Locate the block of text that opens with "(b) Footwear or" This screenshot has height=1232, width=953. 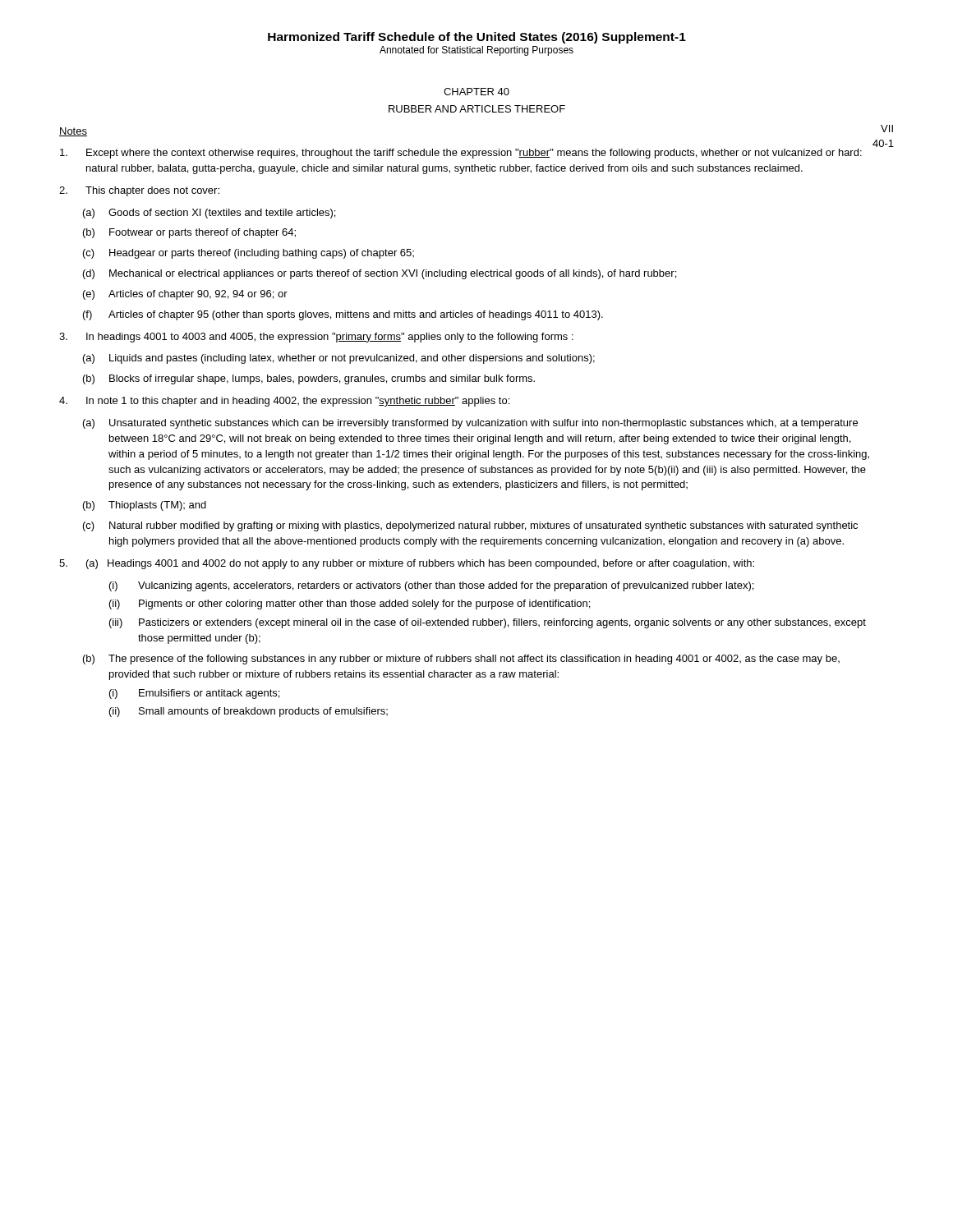pos(189,233)
